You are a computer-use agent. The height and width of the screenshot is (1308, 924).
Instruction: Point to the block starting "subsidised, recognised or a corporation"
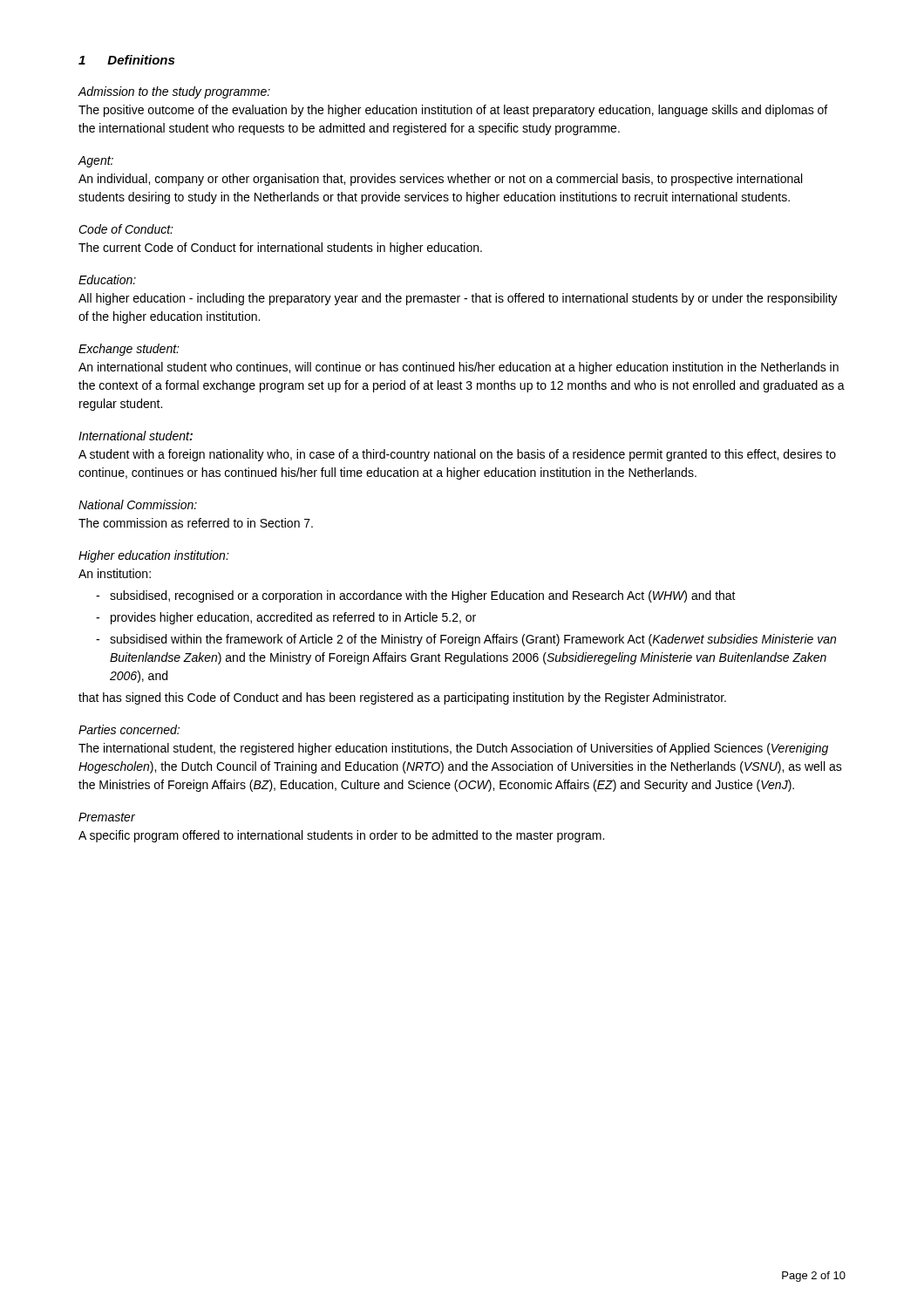[423, 596]
